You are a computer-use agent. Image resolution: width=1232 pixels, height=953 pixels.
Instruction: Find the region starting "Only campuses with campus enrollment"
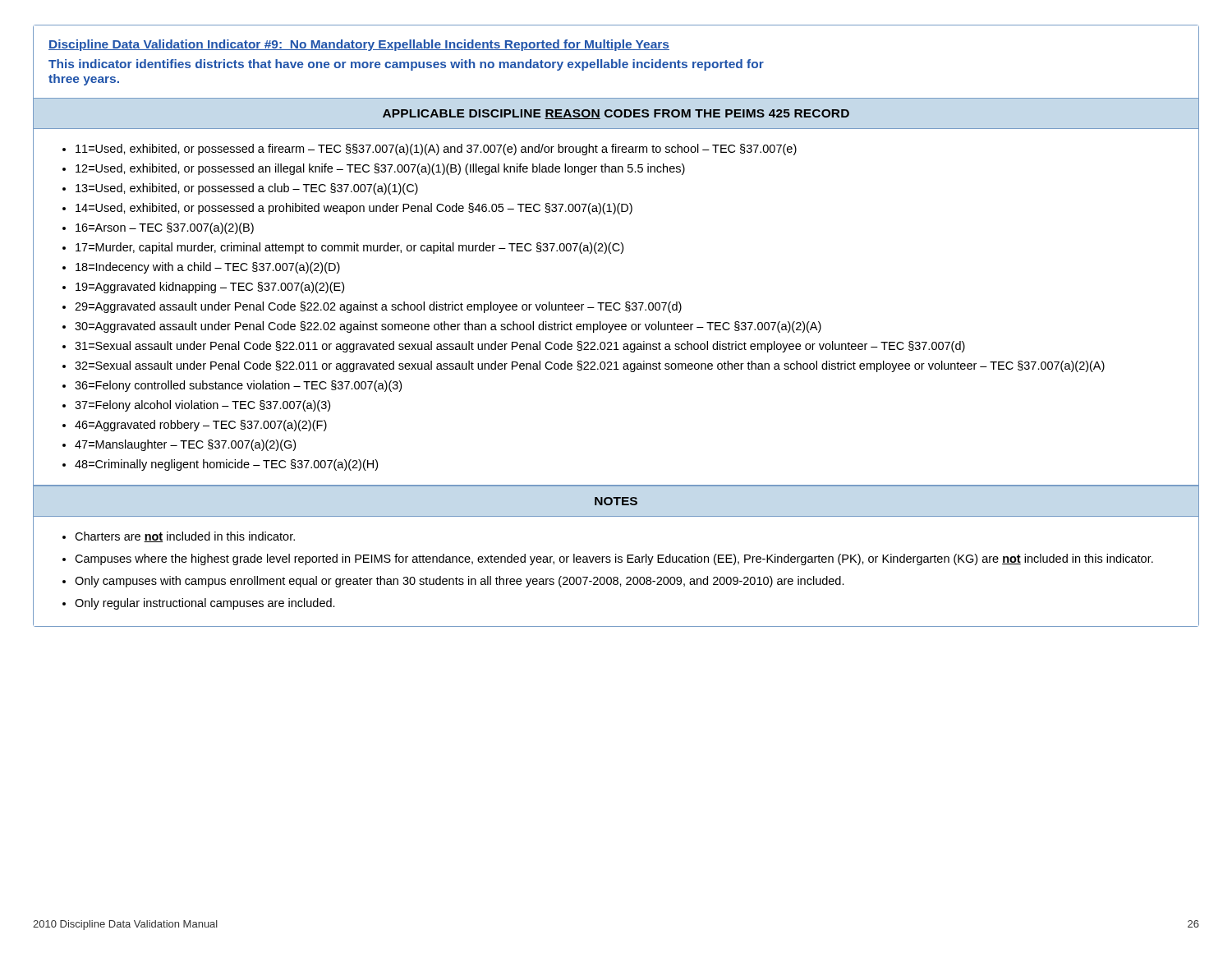460,581
